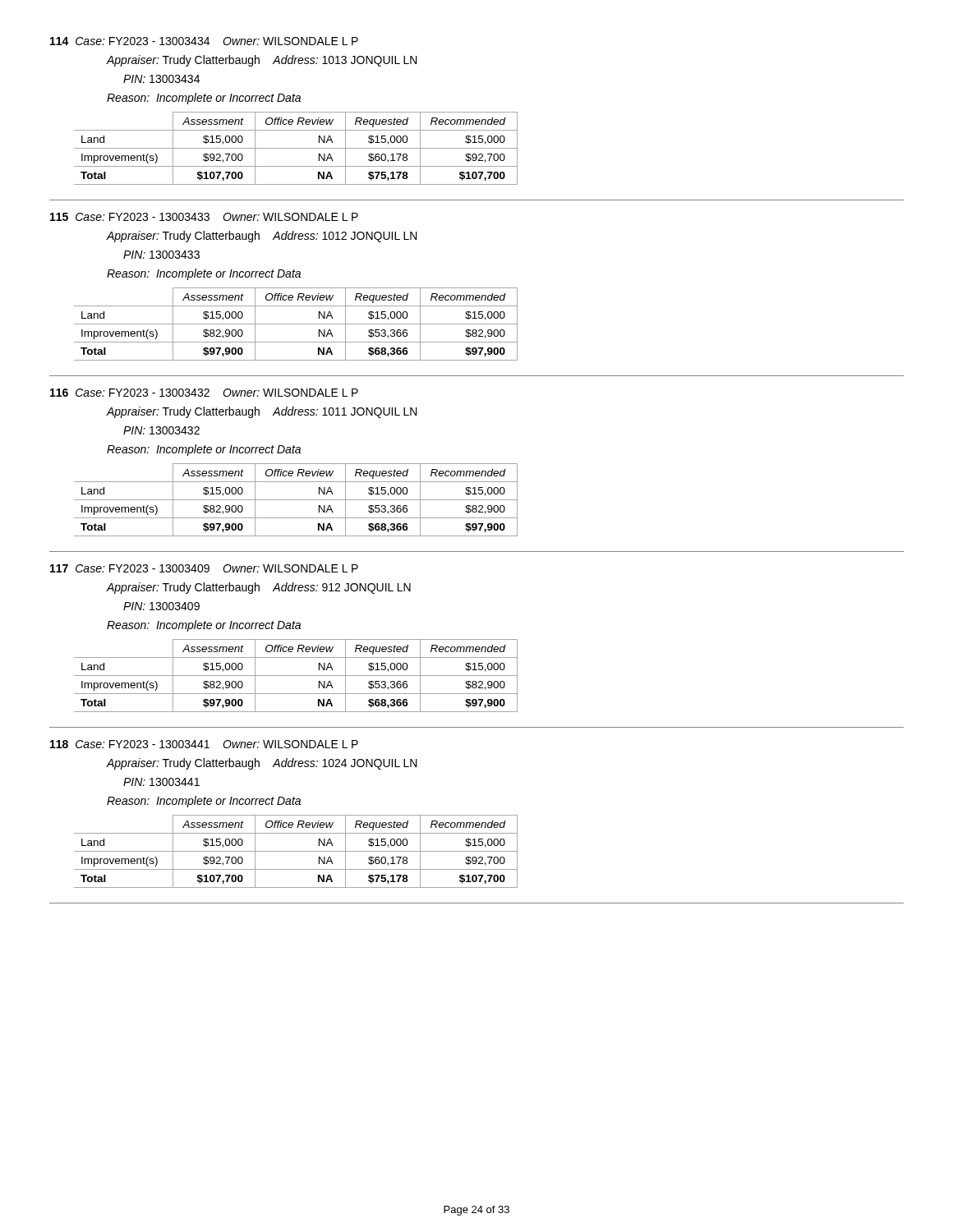
Task: Find the text block starting "116 Case: FY2023"
Action: tap(476, 460)
